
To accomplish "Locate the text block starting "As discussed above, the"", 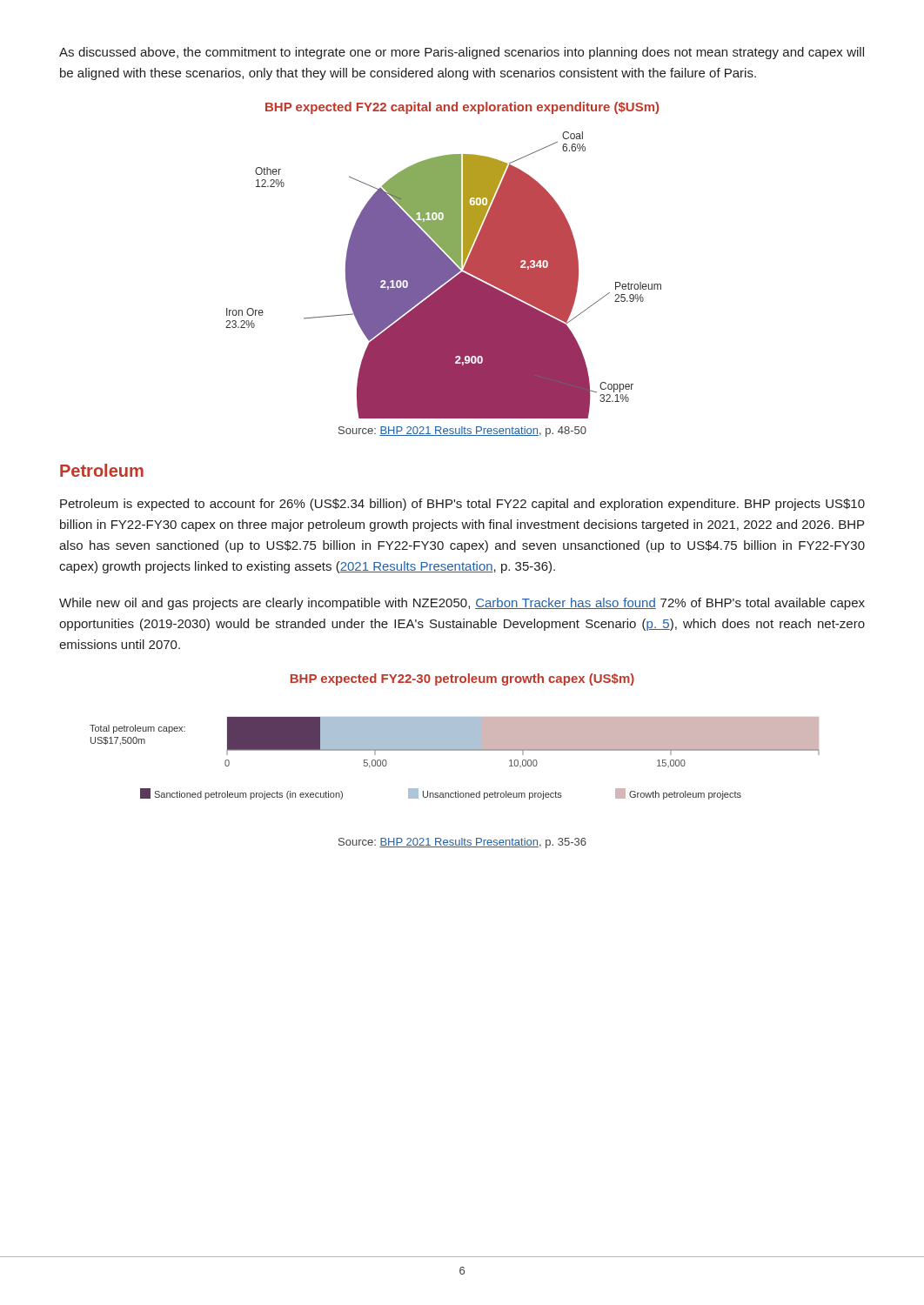I will 462,62.
